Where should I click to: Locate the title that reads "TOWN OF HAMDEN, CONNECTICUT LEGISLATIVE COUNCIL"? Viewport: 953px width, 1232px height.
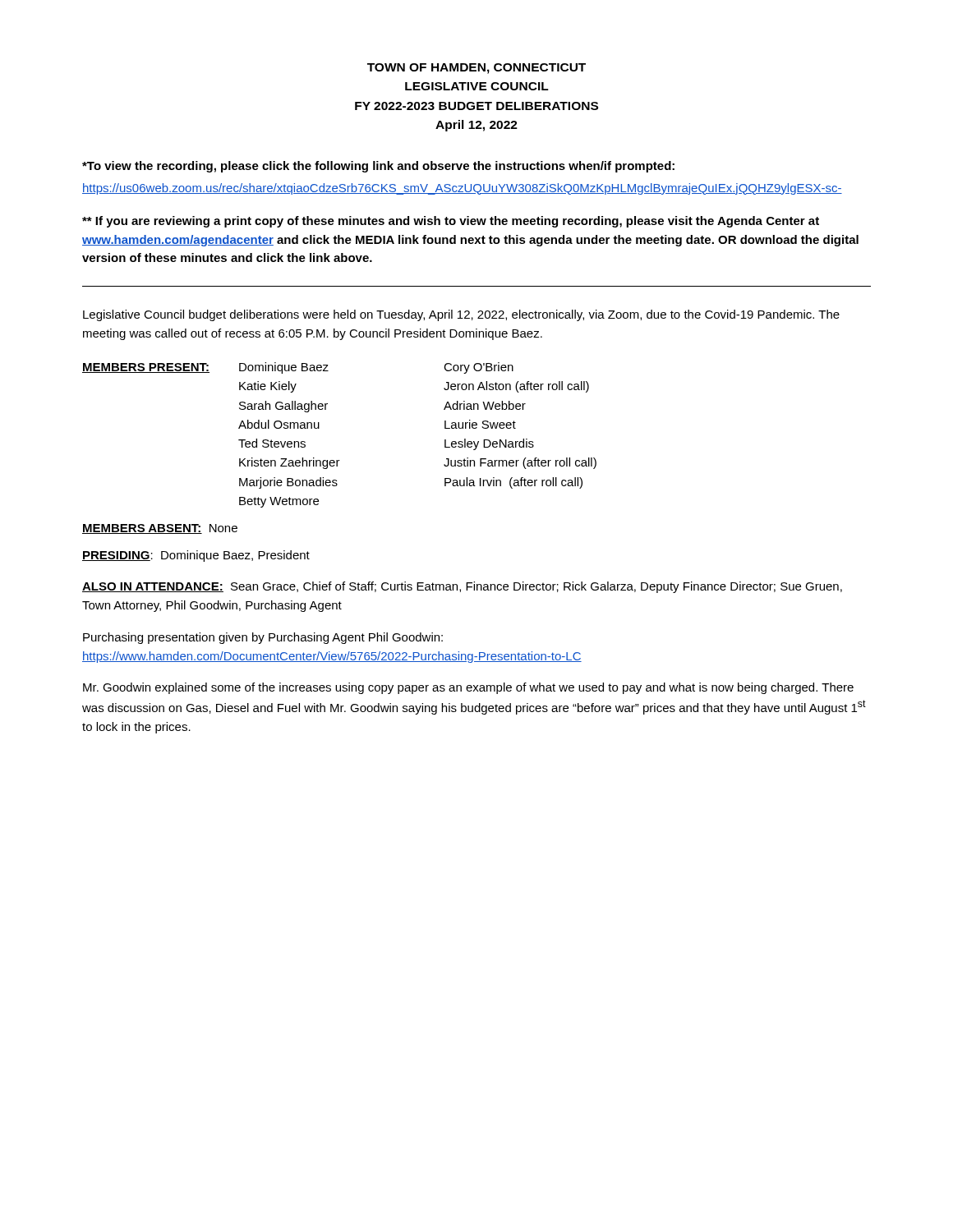(476, 96)
